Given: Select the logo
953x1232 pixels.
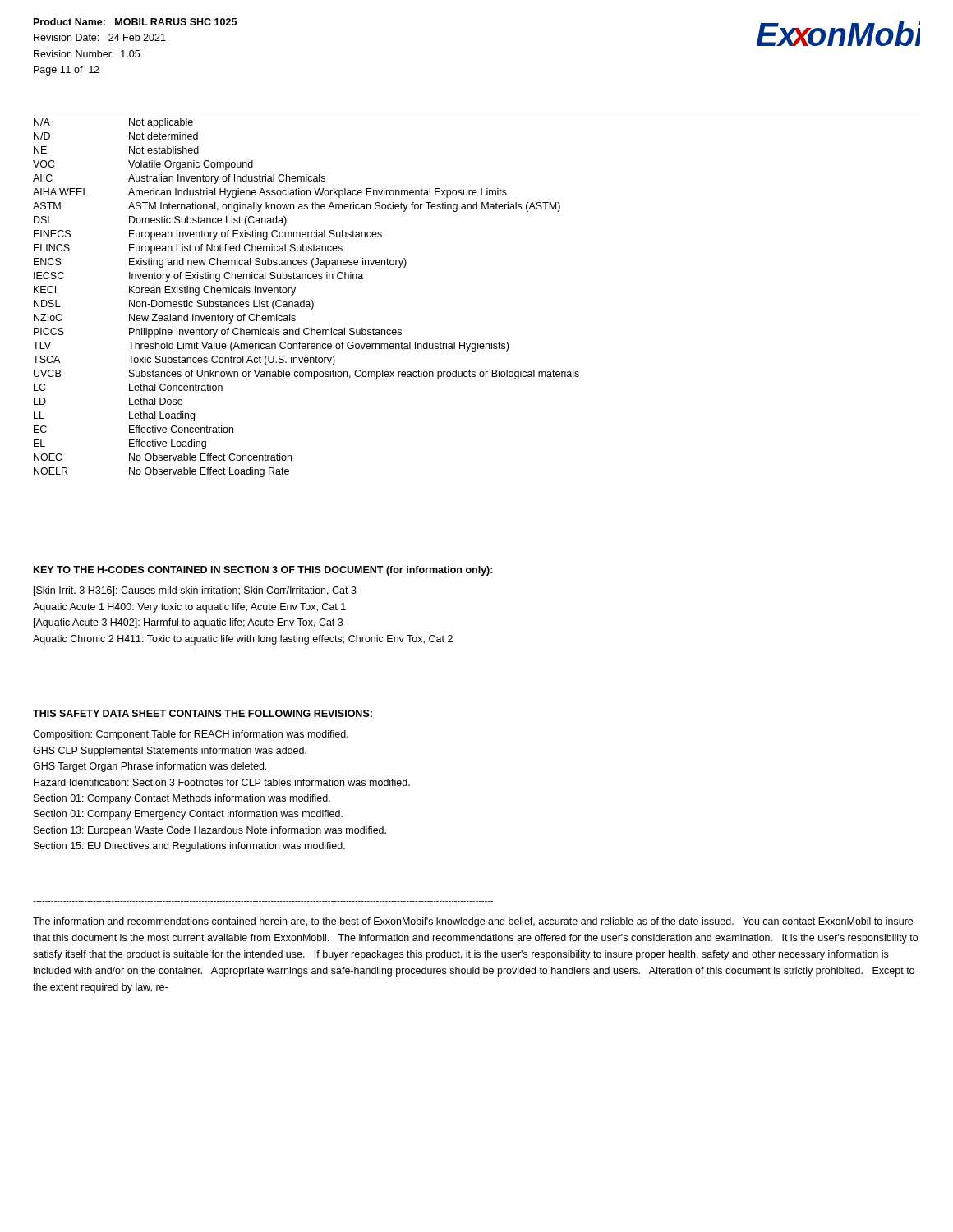Looking at the screenshot, I should coord(838,34).
